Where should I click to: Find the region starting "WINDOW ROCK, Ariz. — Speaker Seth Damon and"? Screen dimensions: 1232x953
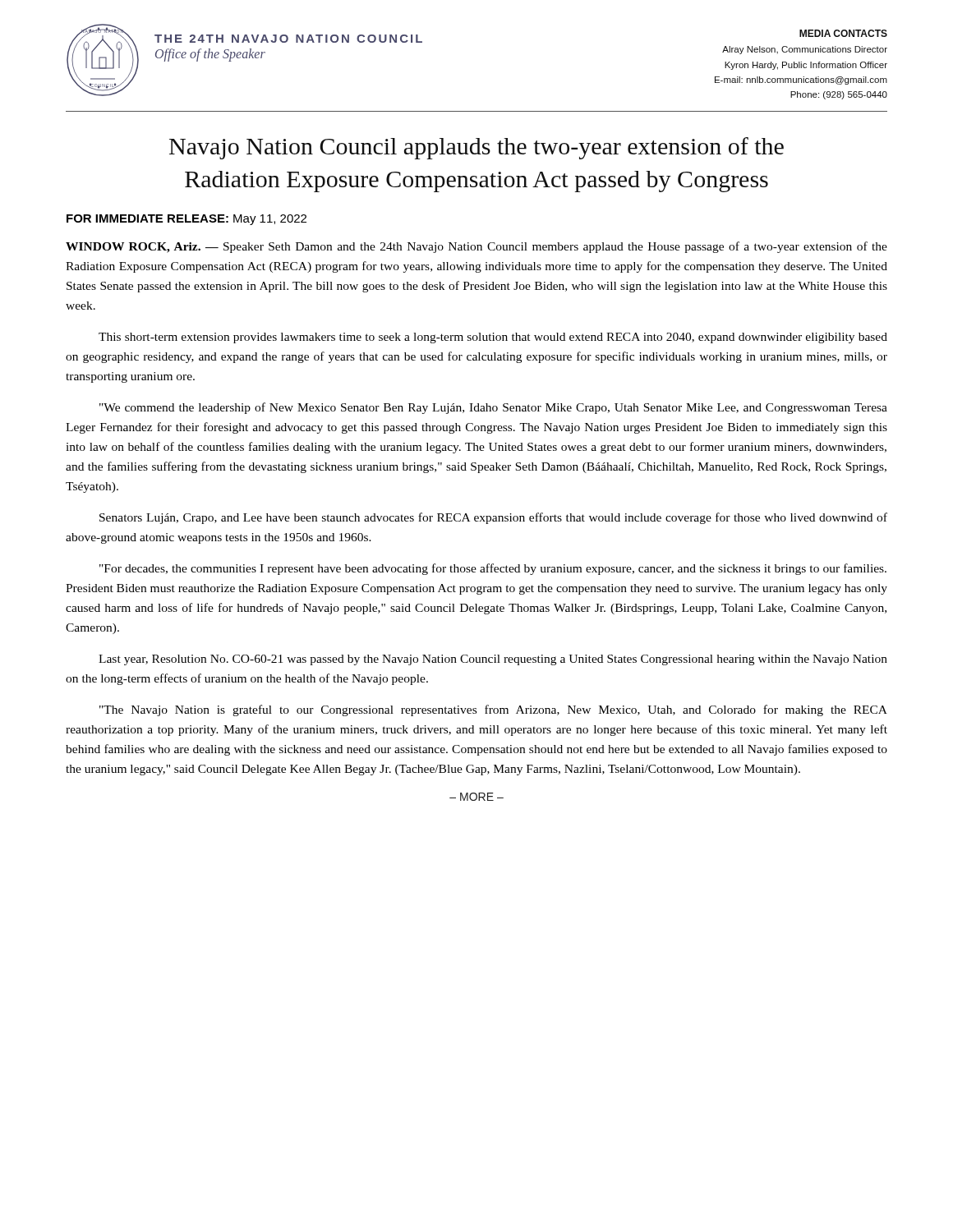click(476, 275)
